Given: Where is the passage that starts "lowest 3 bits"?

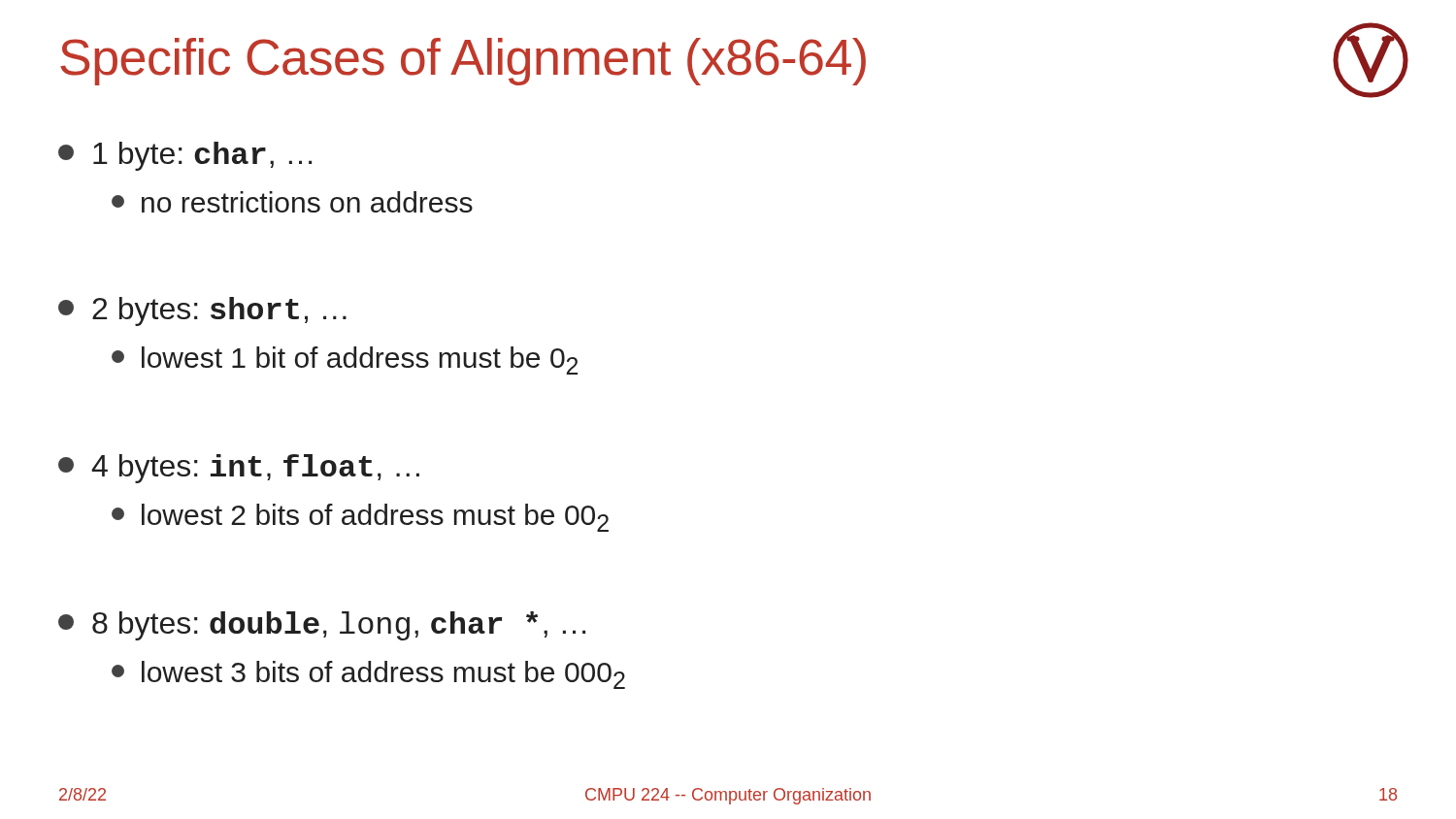Looking at the screenshot, I should (369, 675).
